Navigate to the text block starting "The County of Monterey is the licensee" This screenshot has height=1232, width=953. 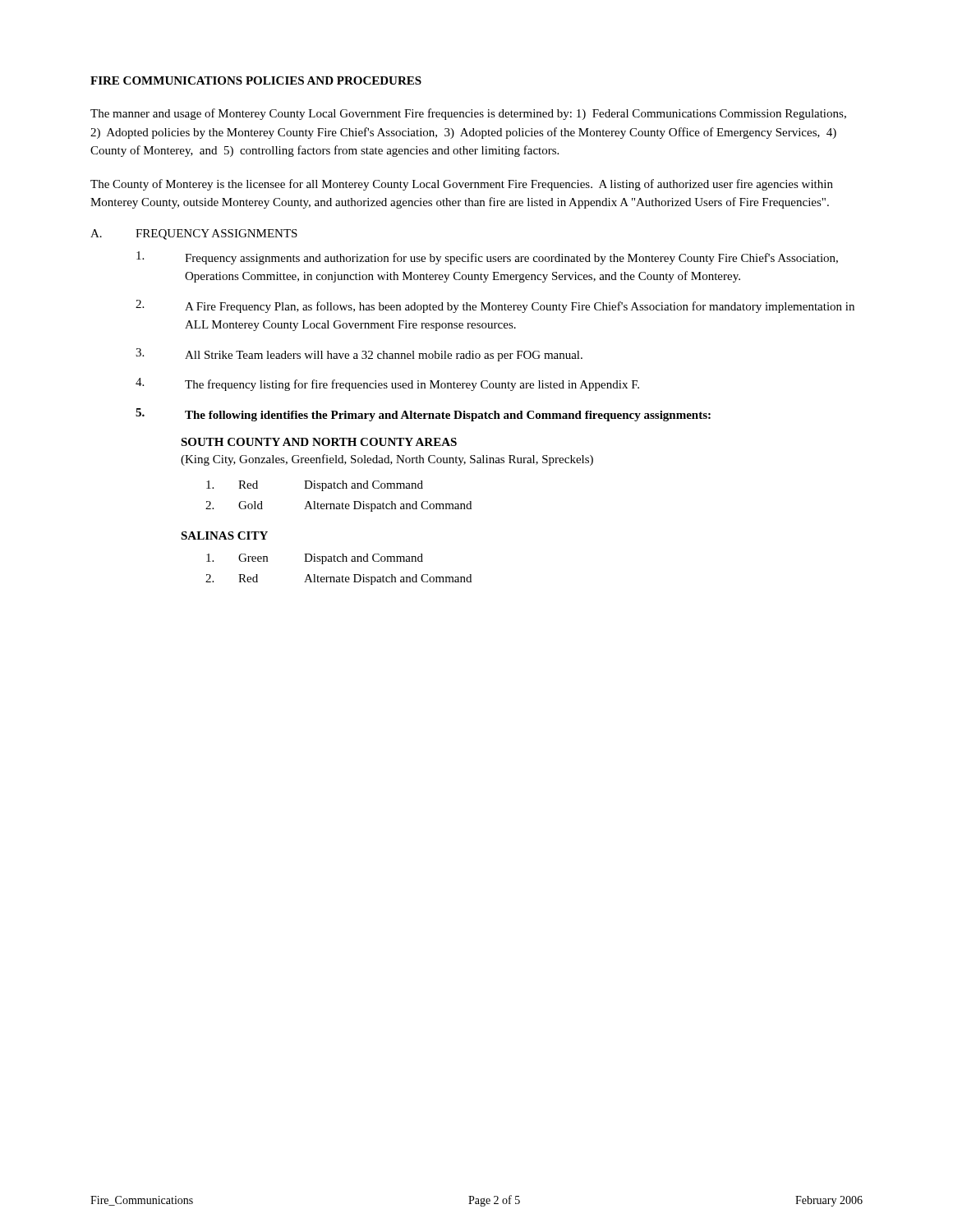click(x=462, y=193)
